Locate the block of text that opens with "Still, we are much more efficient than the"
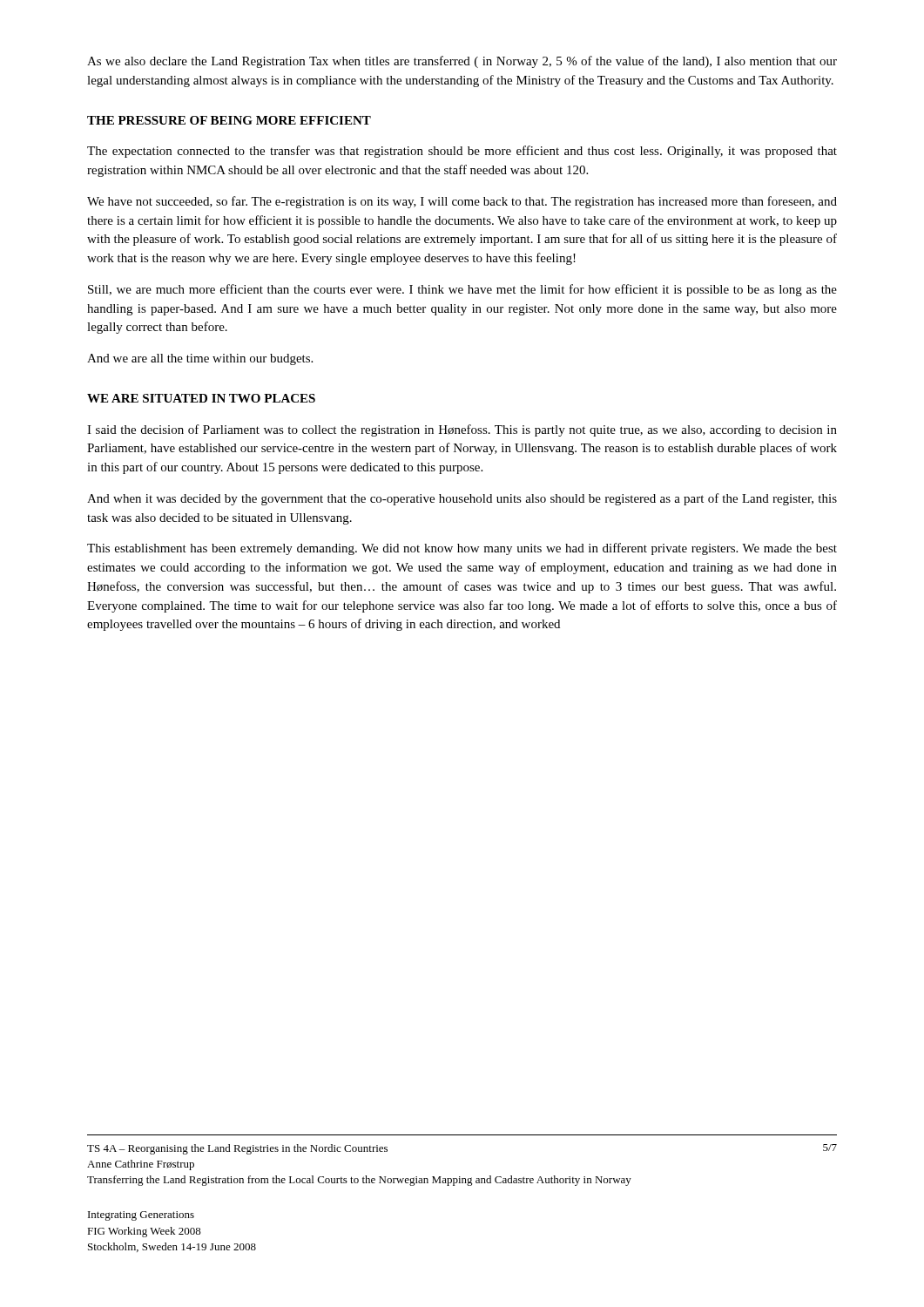924x1307 pixels. pyautogui.click(x=462, y=309)
